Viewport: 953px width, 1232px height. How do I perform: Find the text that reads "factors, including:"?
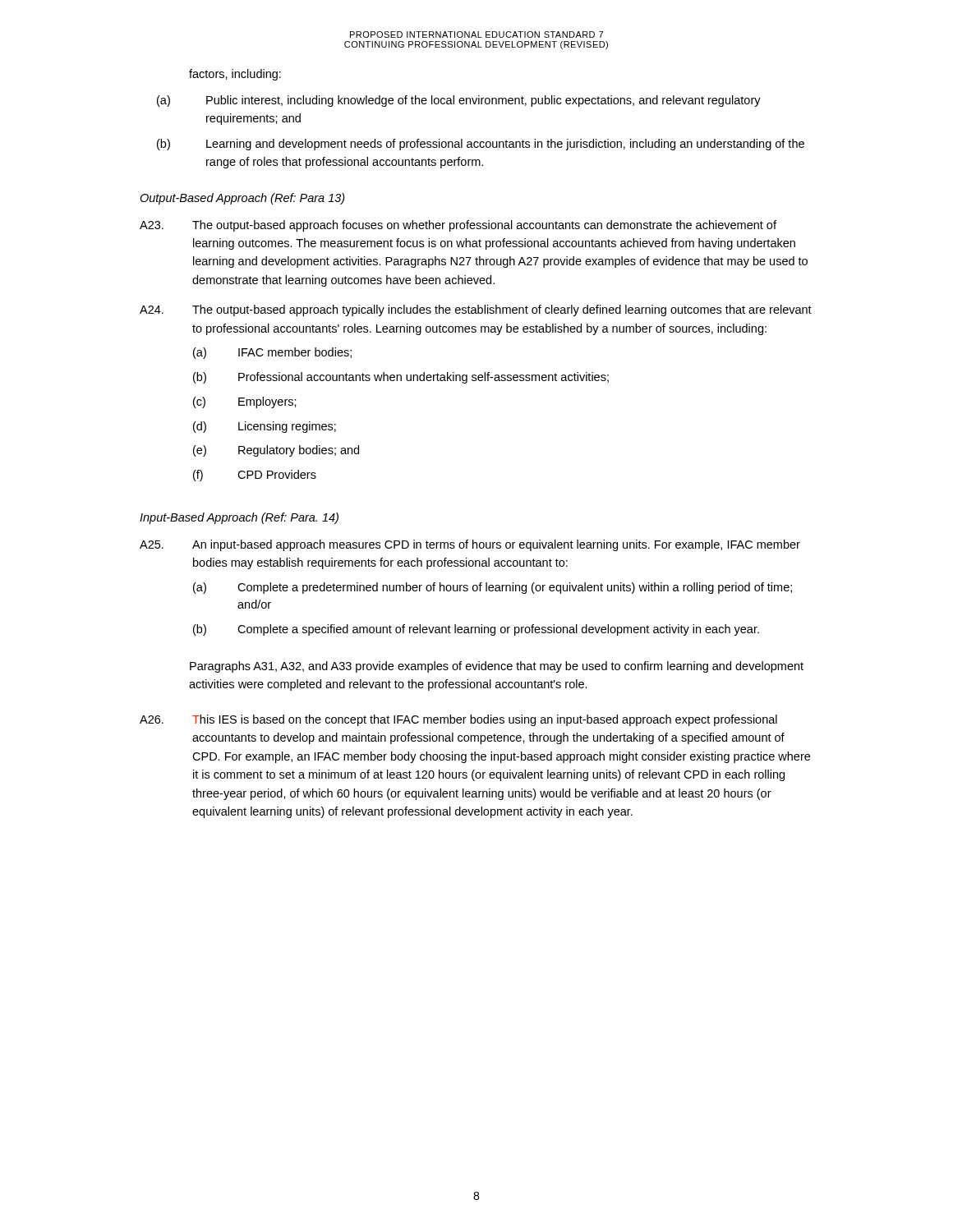[235, 74]
